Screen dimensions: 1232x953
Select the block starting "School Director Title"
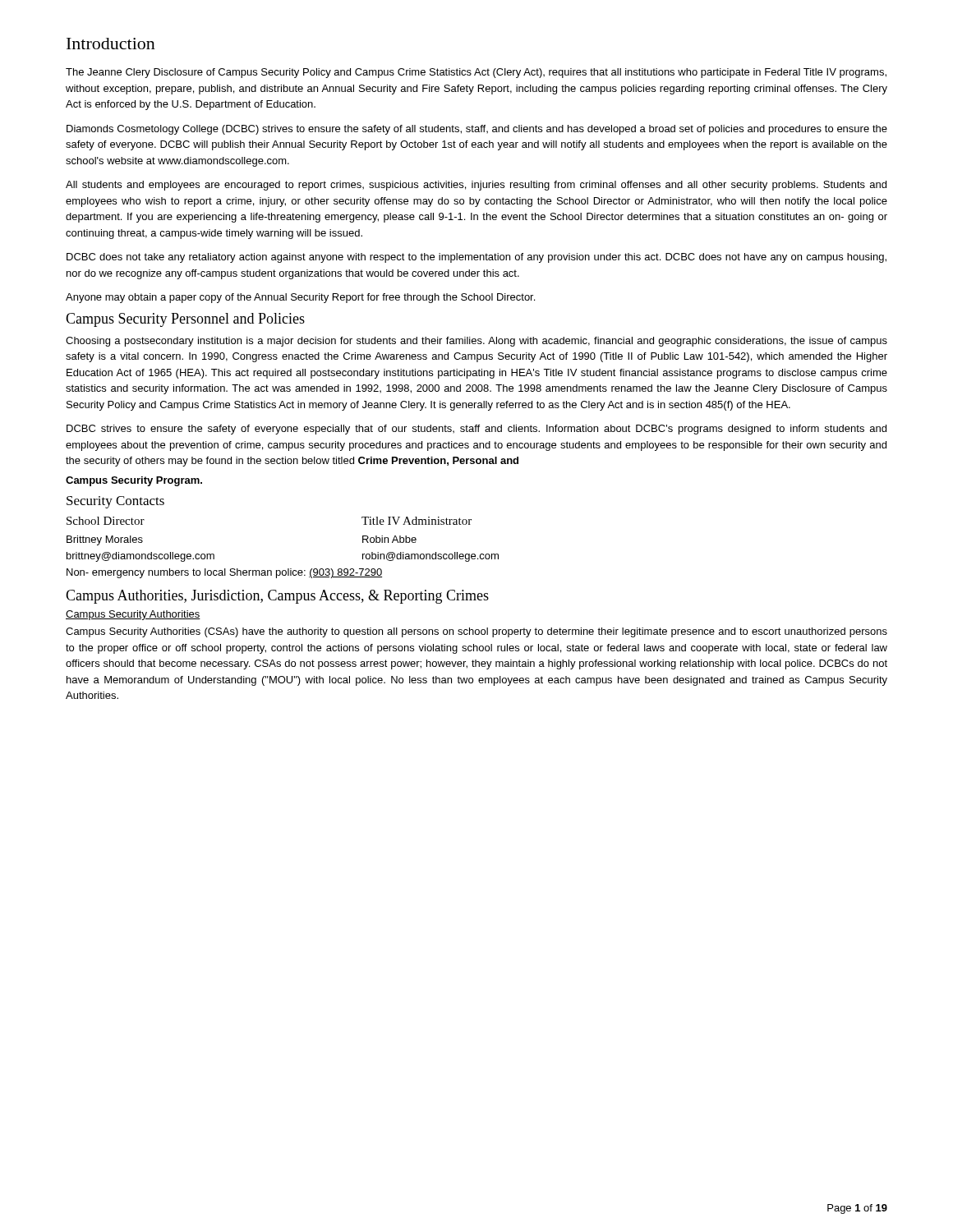[x=106, y=520]
